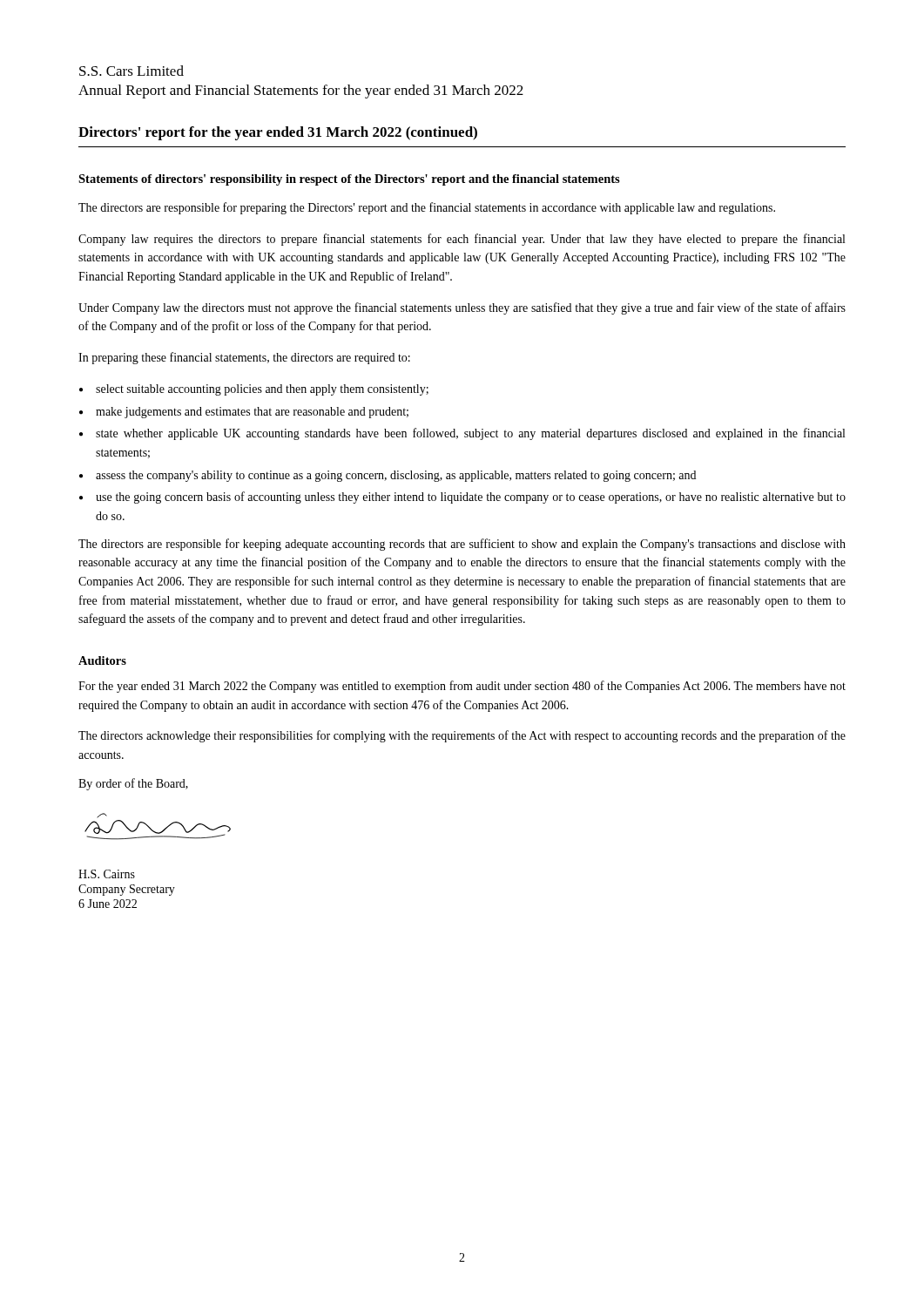This screenshot has height=1307, width=924.
Task: Click on the text starting "assess the company's ability to continue as"
Action: 396,475
